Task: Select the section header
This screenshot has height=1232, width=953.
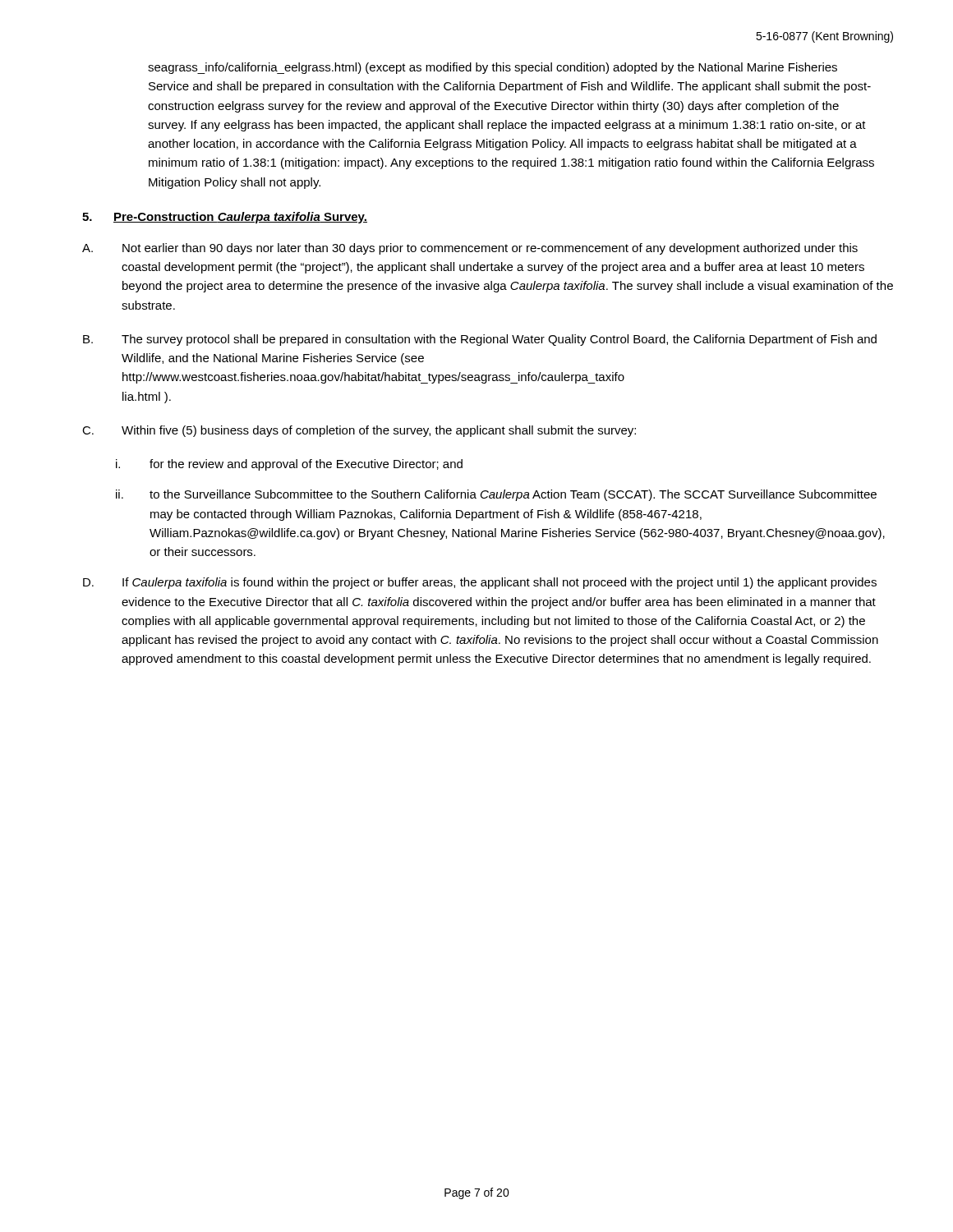Action: pyautogui.click(x=225, y=216)
